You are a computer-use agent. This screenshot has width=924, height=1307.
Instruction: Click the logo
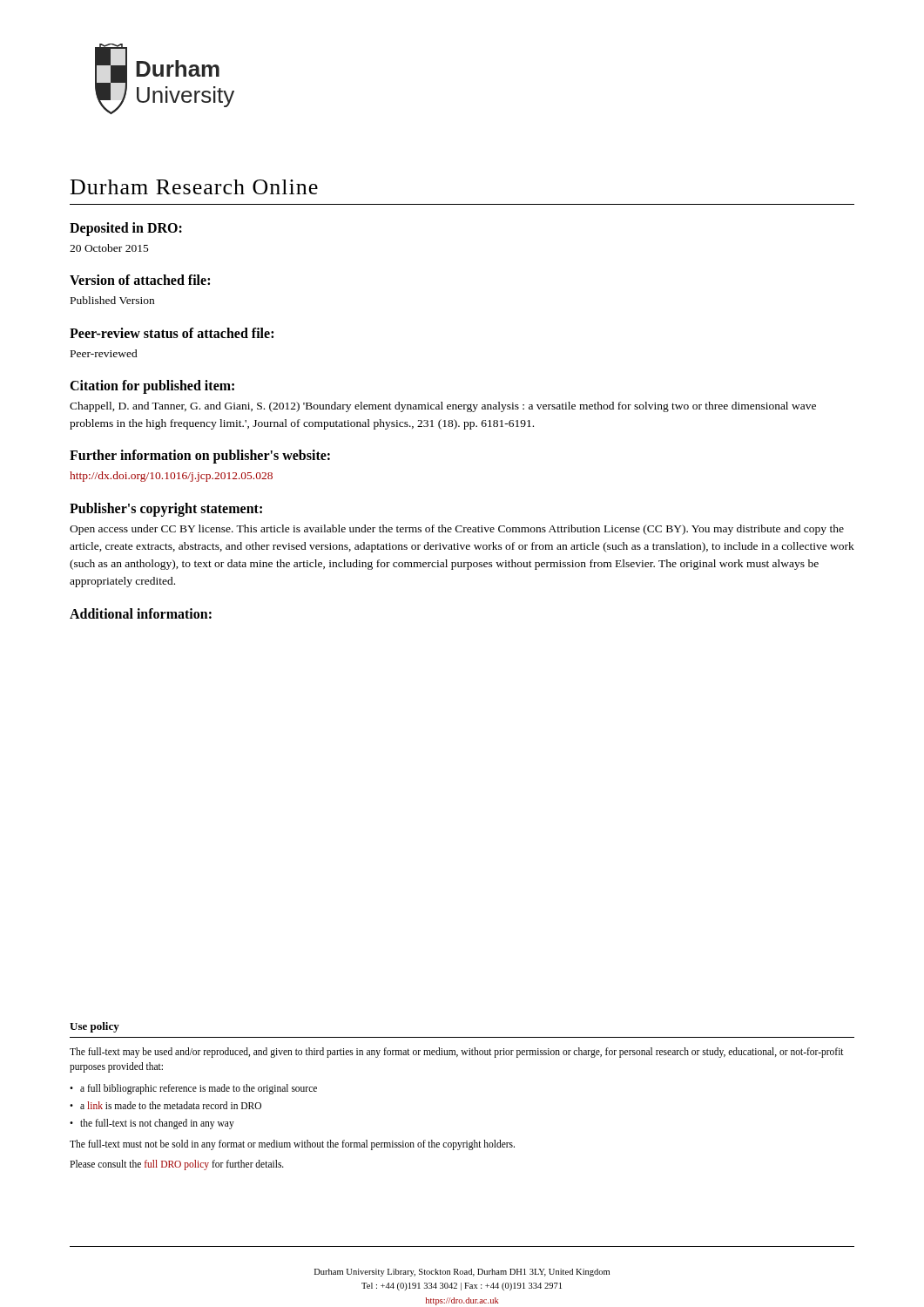[x=161, y=100]
